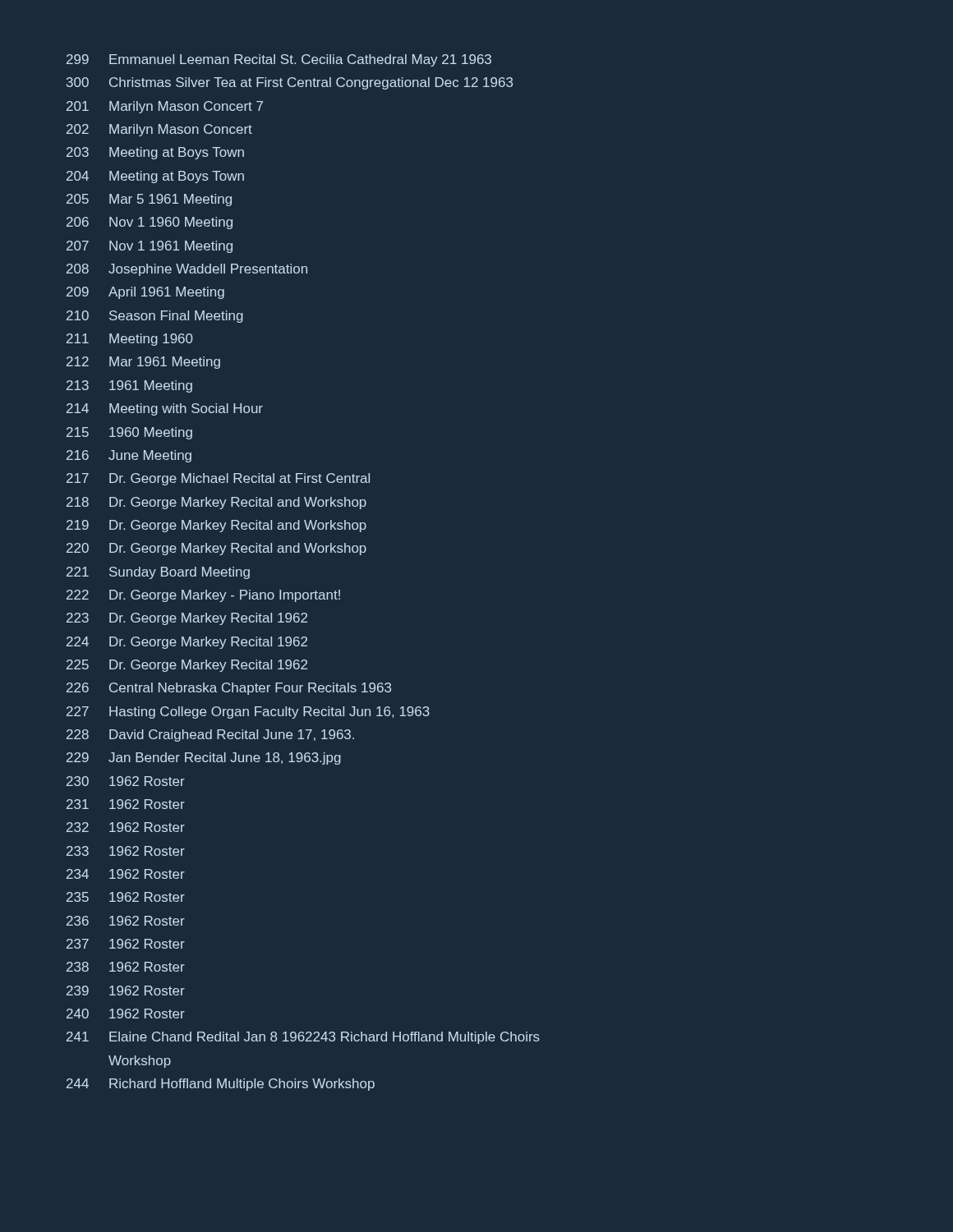Where is the passage that starts "217 Dr. George Michael Recital"?
Viewport: 953px width, 1232px height.
tap(218, 479)
